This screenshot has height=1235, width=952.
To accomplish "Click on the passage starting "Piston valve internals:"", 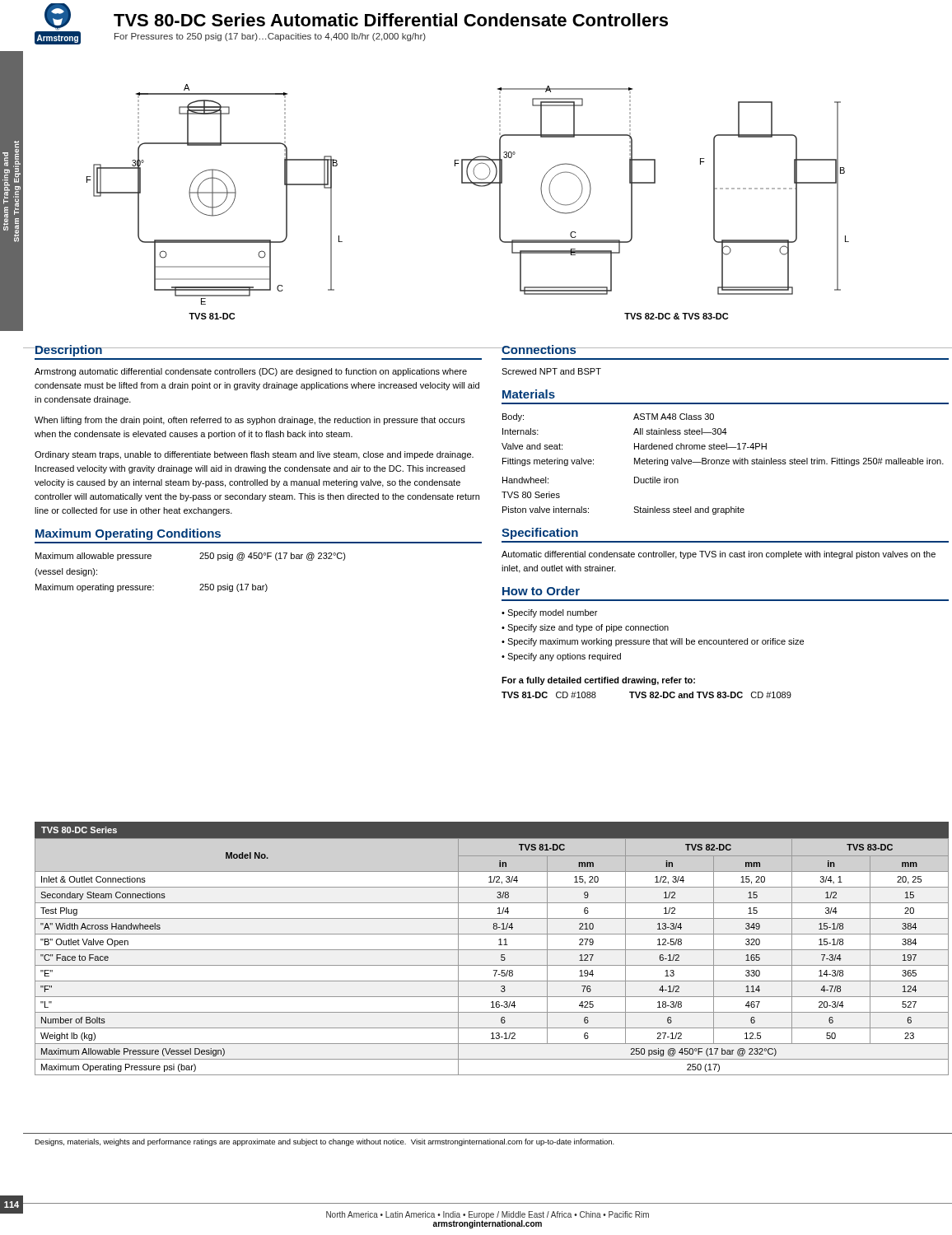I will click(x=546, y=510).
